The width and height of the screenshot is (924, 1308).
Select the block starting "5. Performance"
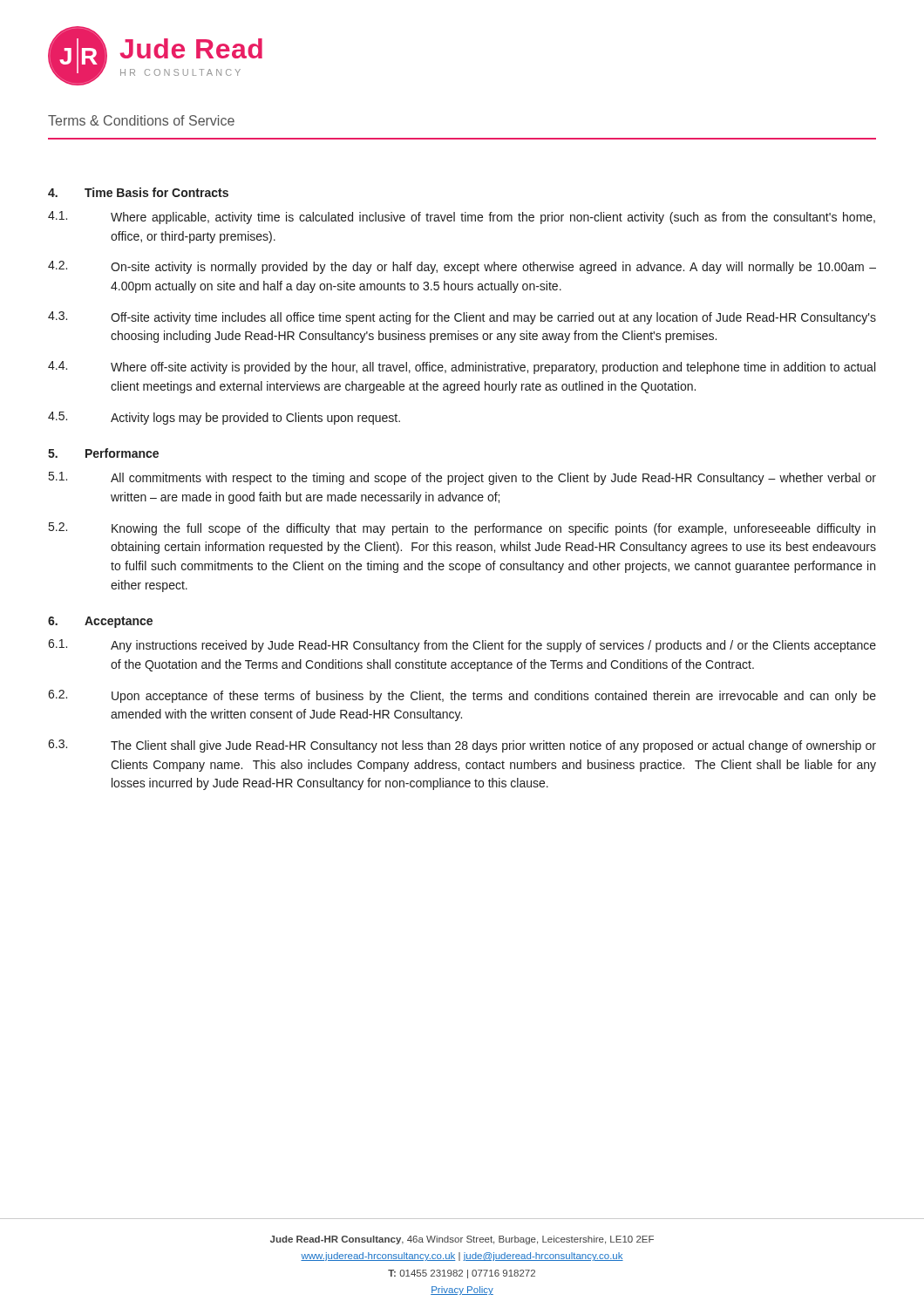coord(104,454)
